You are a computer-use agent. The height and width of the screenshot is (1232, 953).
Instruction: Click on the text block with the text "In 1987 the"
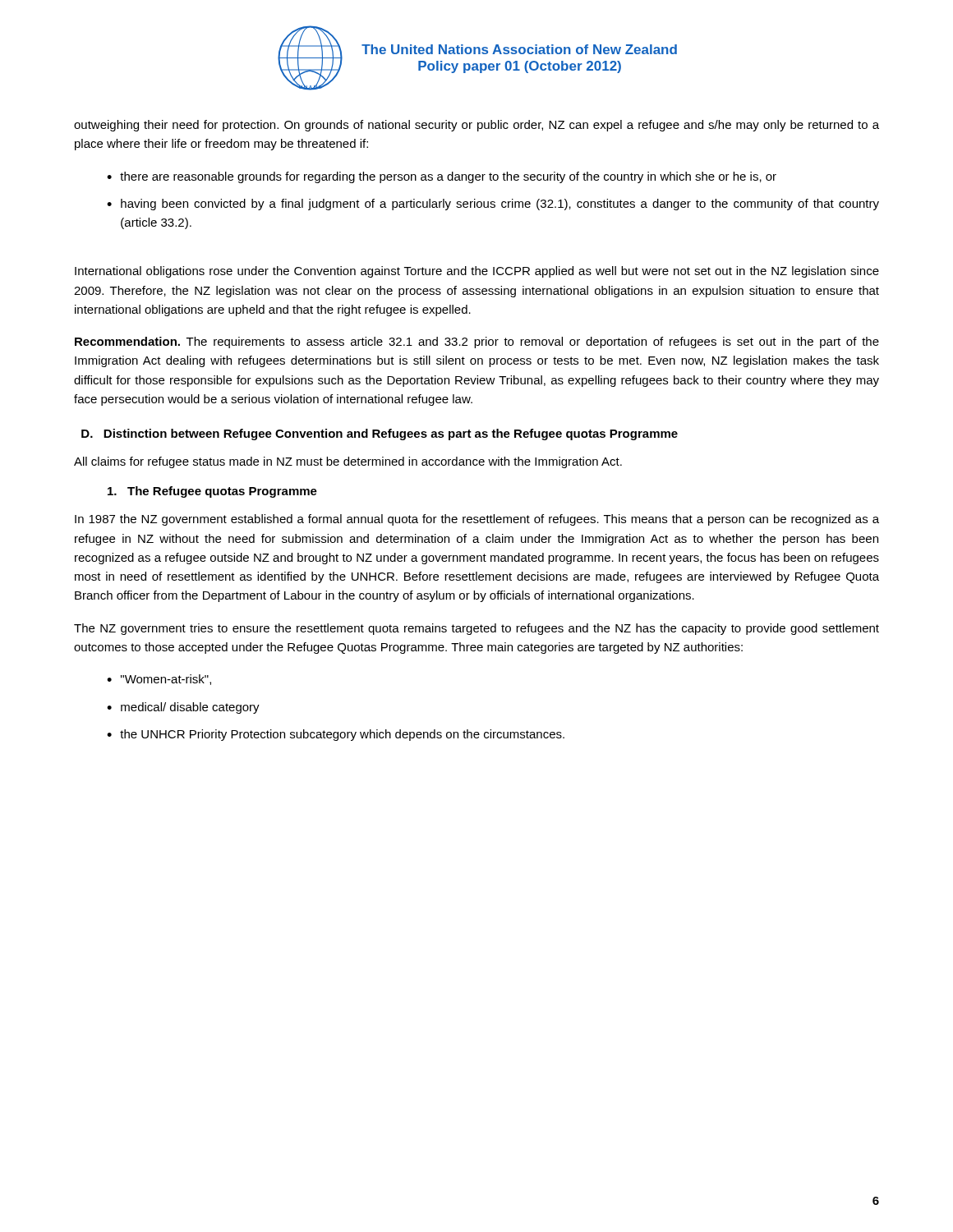476,557
